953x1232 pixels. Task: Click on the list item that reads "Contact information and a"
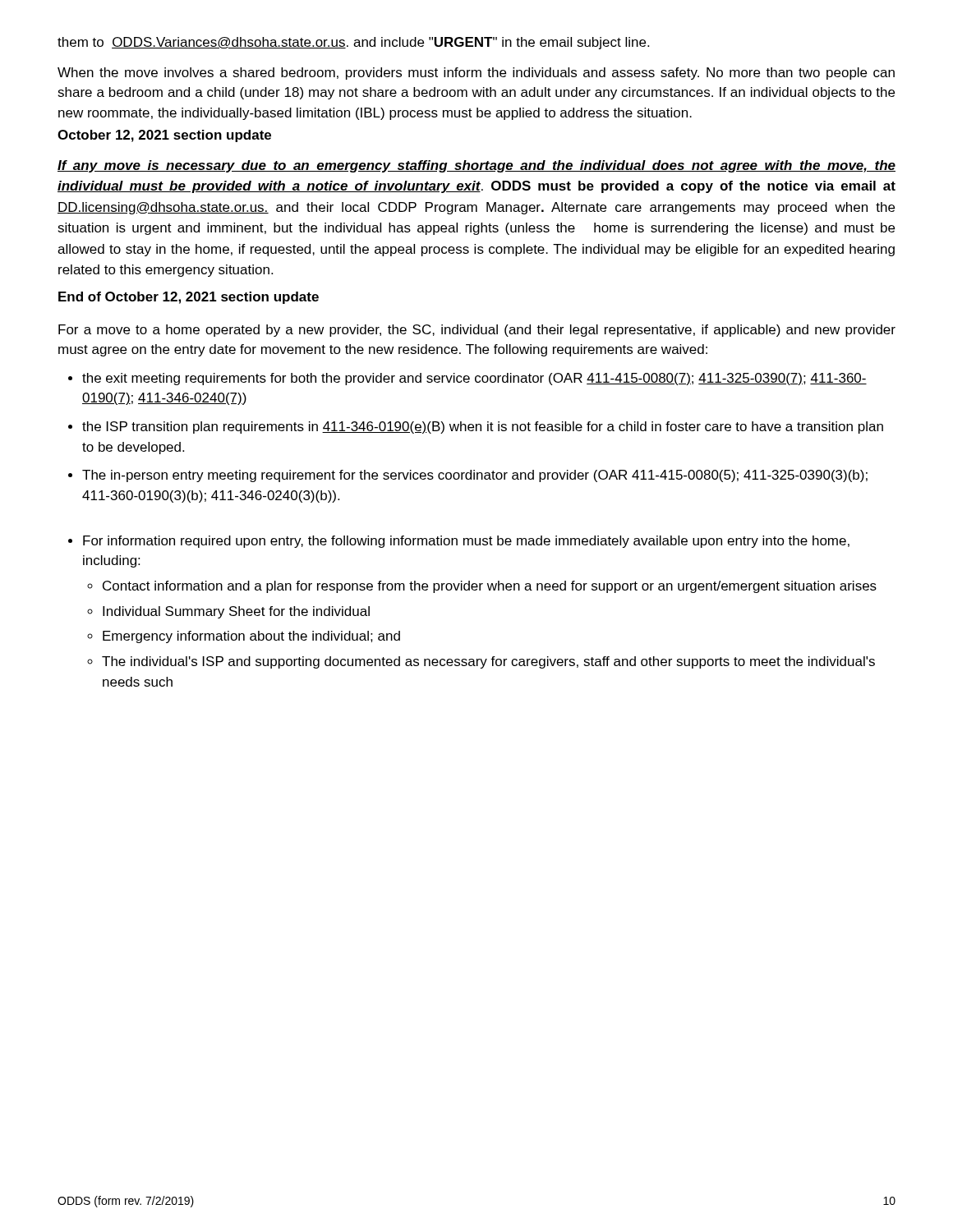tap(489, 586)
